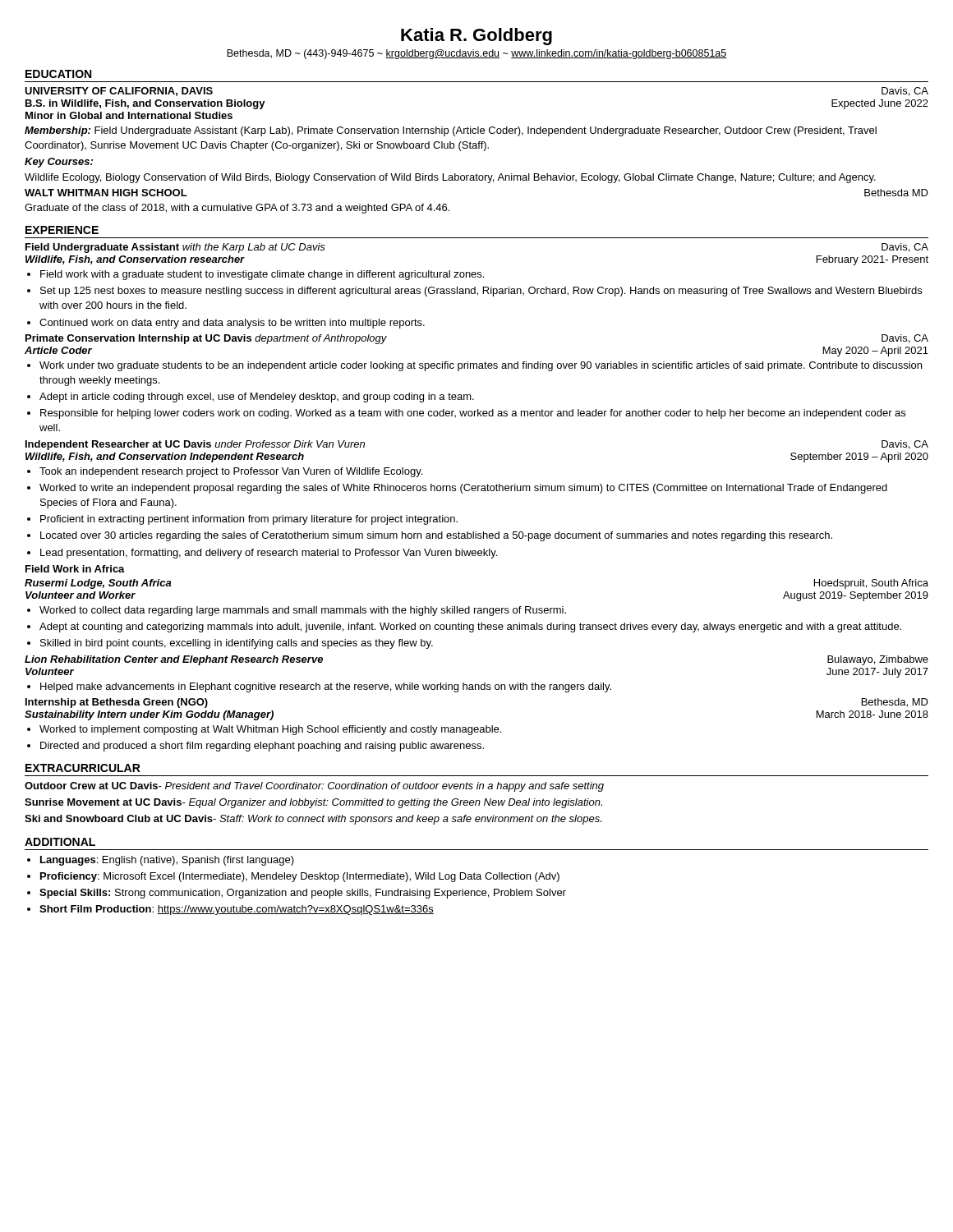Find the block on this page that starts "Worked to write an independent proposal"

pos(484,495)
